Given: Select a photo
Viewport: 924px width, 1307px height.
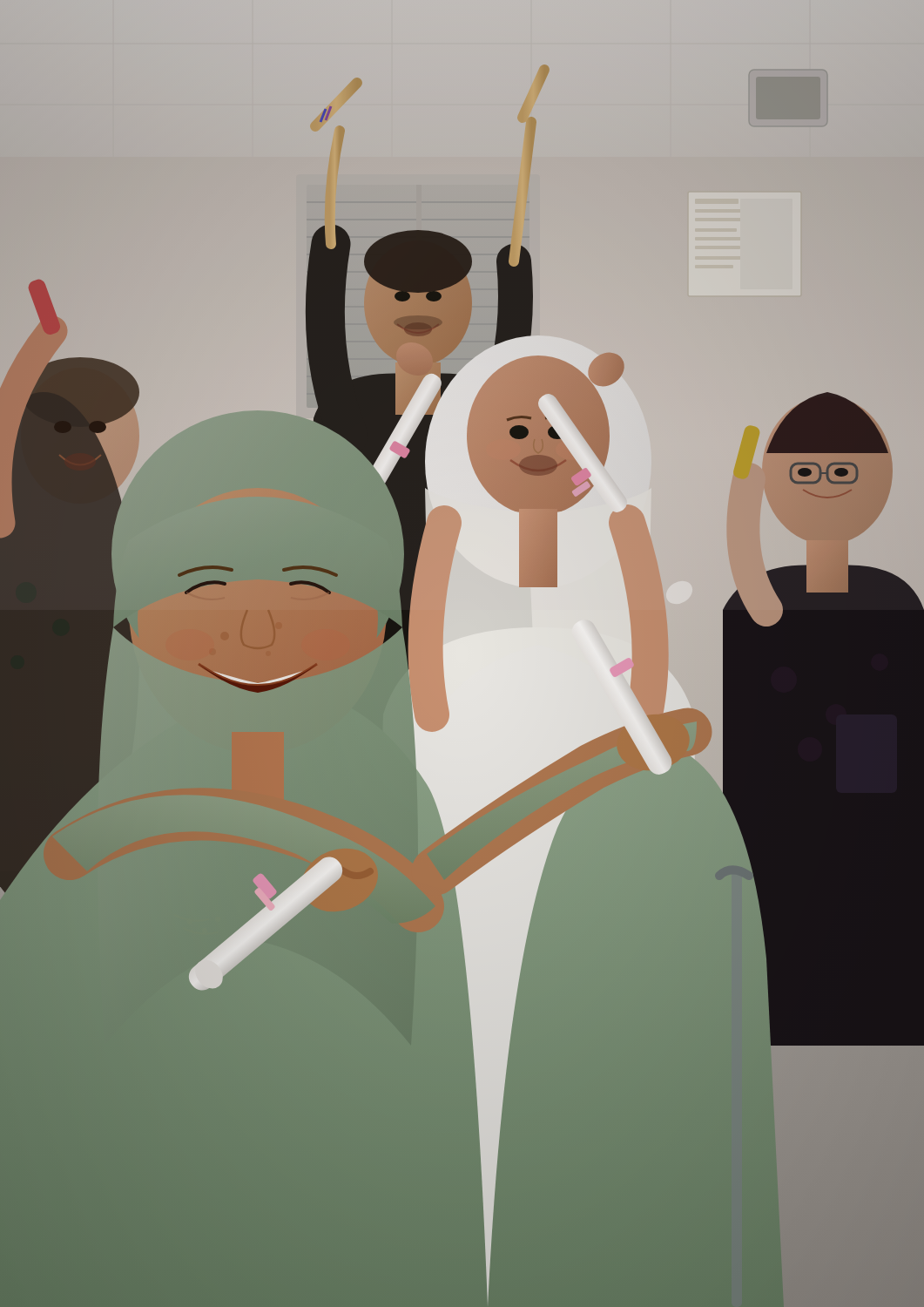Looking at the screenshot, I should [462, 654].
